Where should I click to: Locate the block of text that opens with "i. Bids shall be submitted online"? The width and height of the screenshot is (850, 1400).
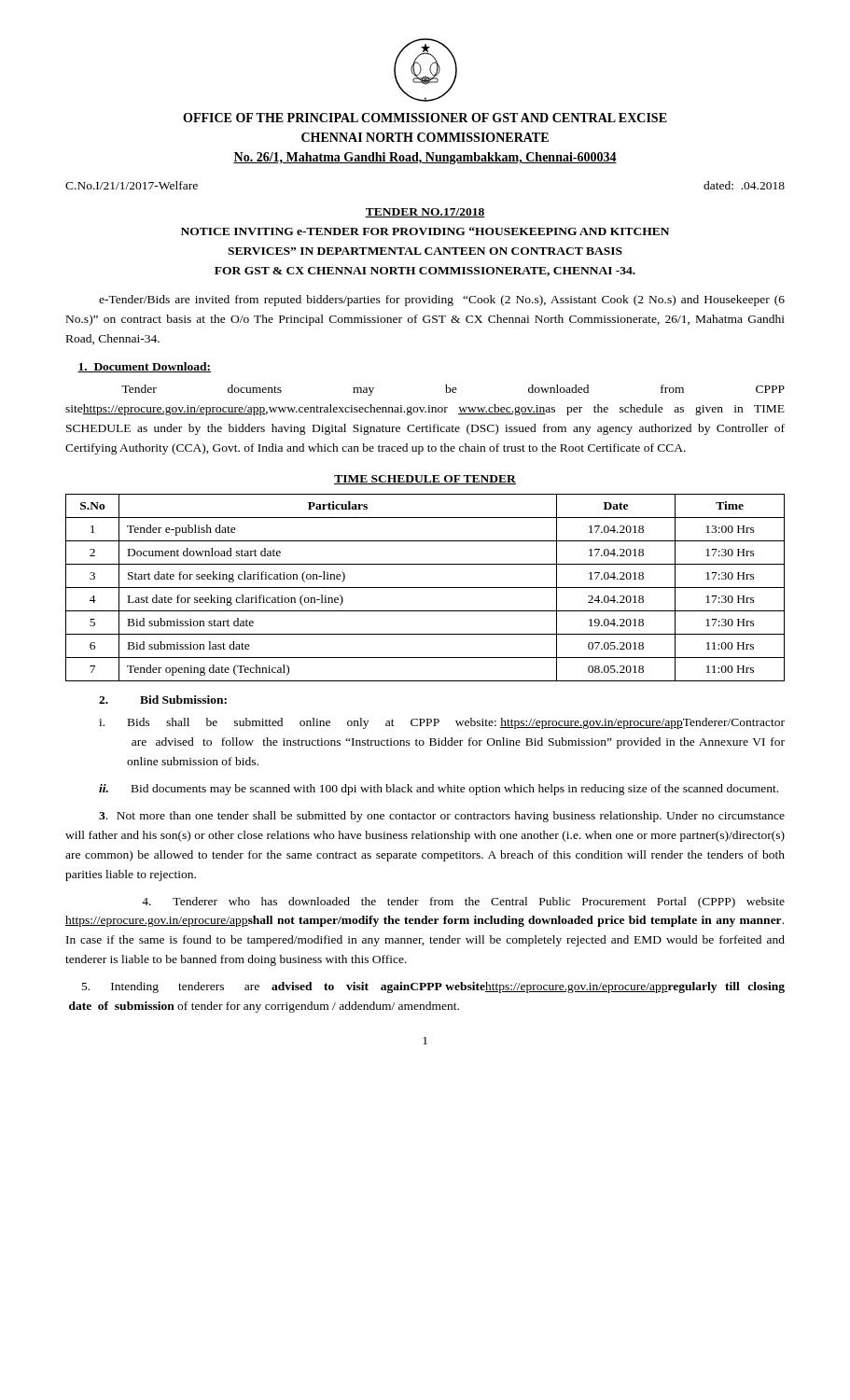442,742
